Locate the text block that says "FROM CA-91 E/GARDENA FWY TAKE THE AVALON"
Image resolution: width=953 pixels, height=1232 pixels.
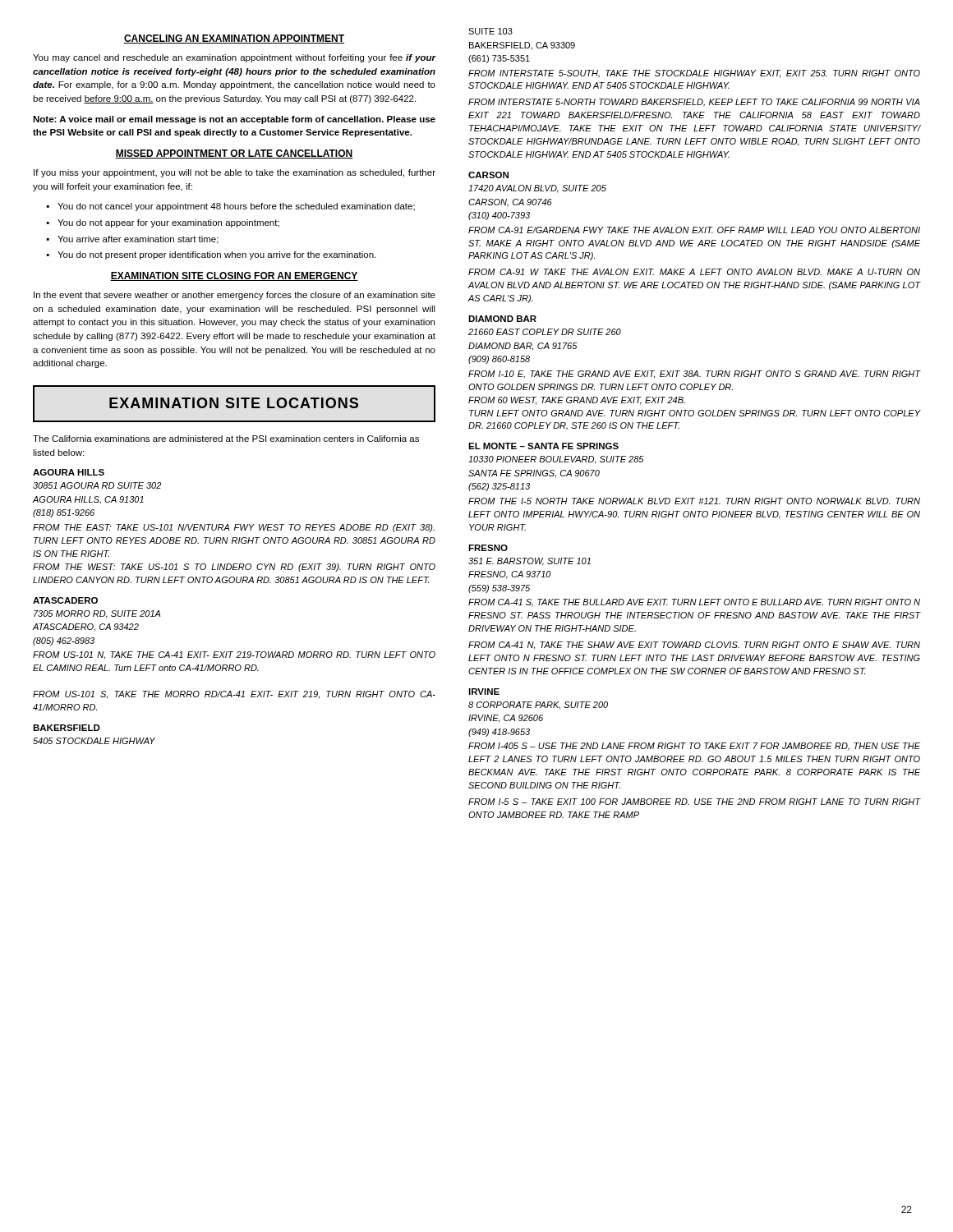pyautogui.click(x=694, y=243)
